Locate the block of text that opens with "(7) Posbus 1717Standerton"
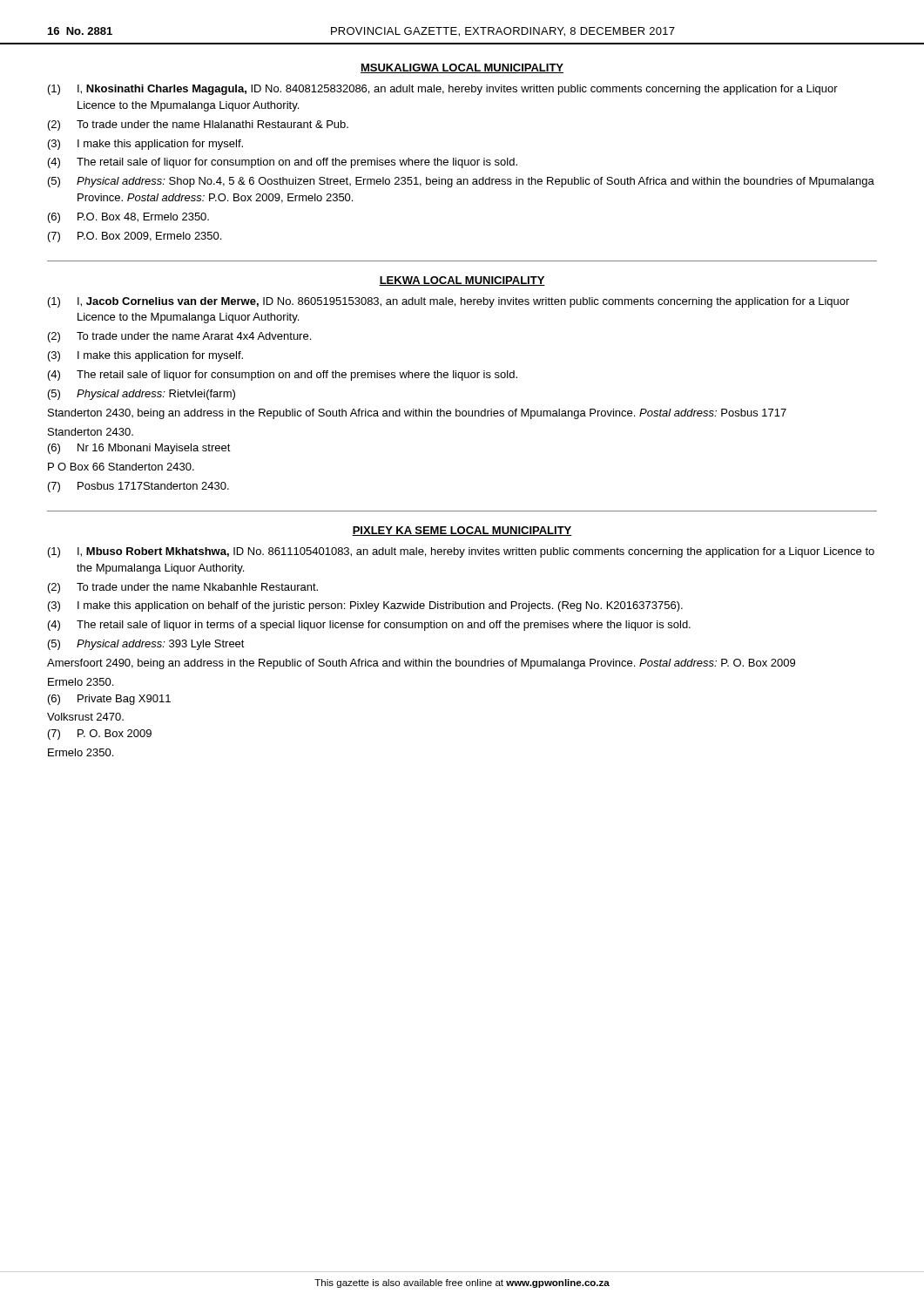 coord(138,487)
